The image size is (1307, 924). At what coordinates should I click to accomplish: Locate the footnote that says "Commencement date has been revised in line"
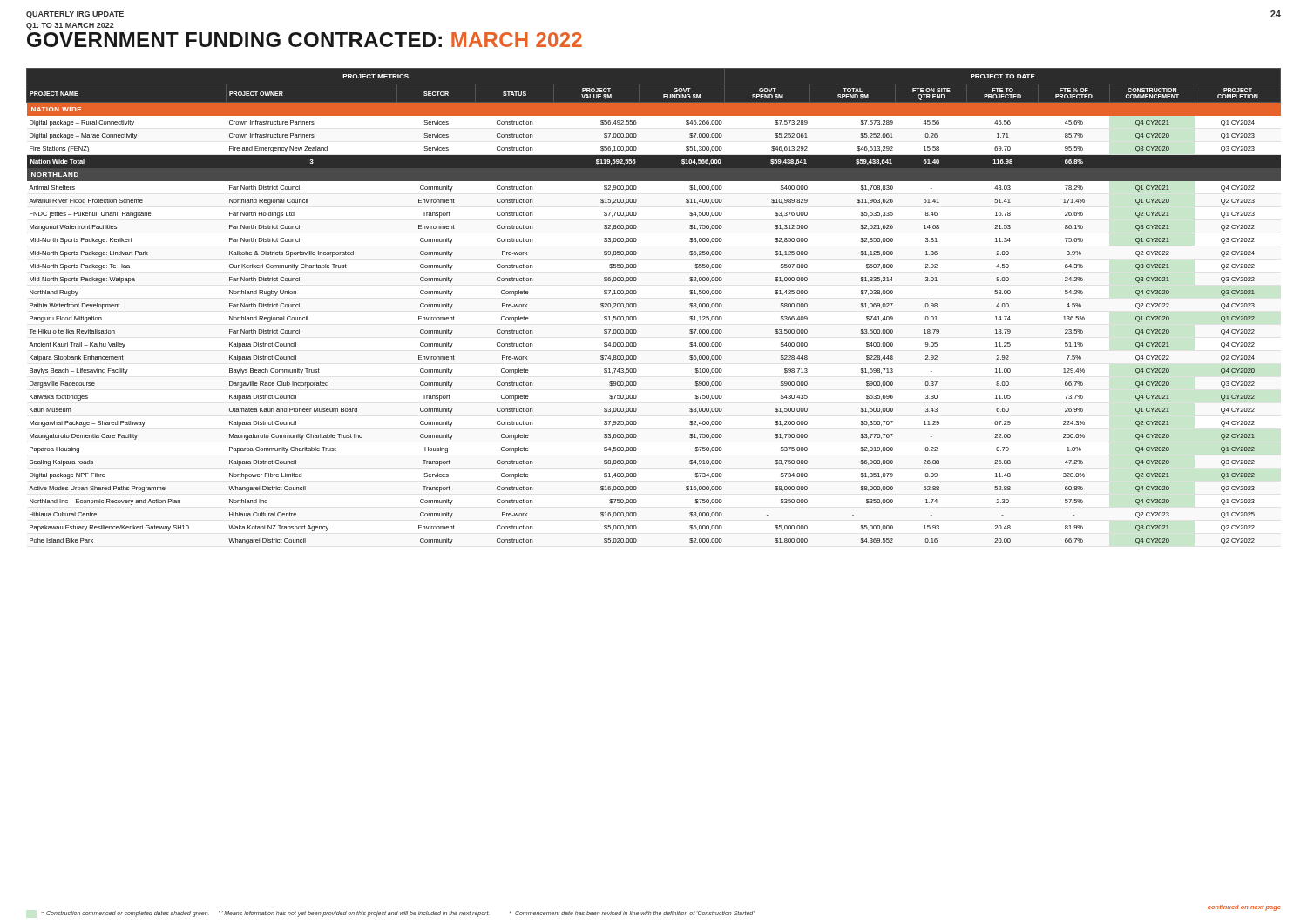[x=632, y=913]
